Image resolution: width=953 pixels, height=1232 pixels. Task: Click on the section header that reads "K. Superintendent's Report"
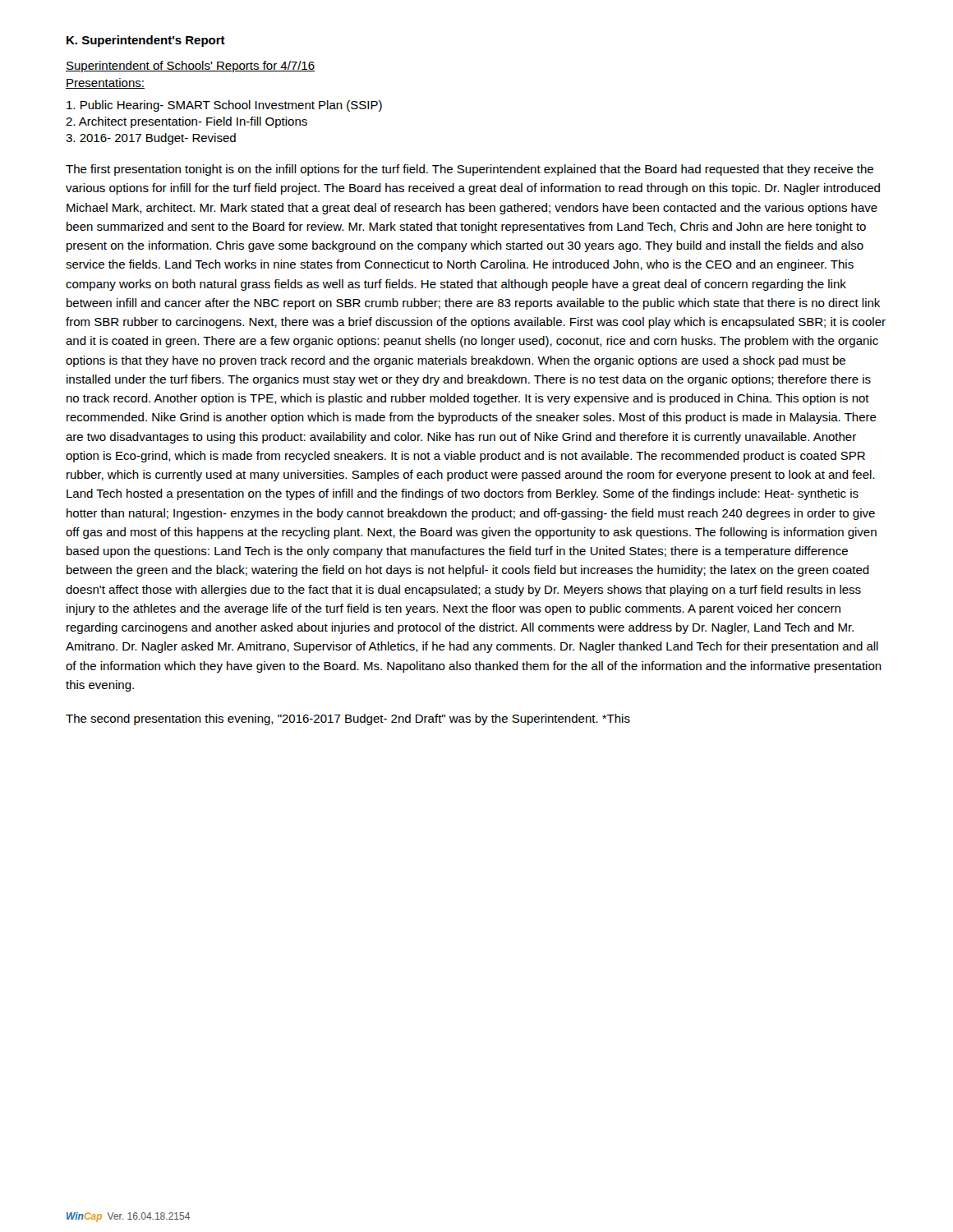click(x=146, y=41)
